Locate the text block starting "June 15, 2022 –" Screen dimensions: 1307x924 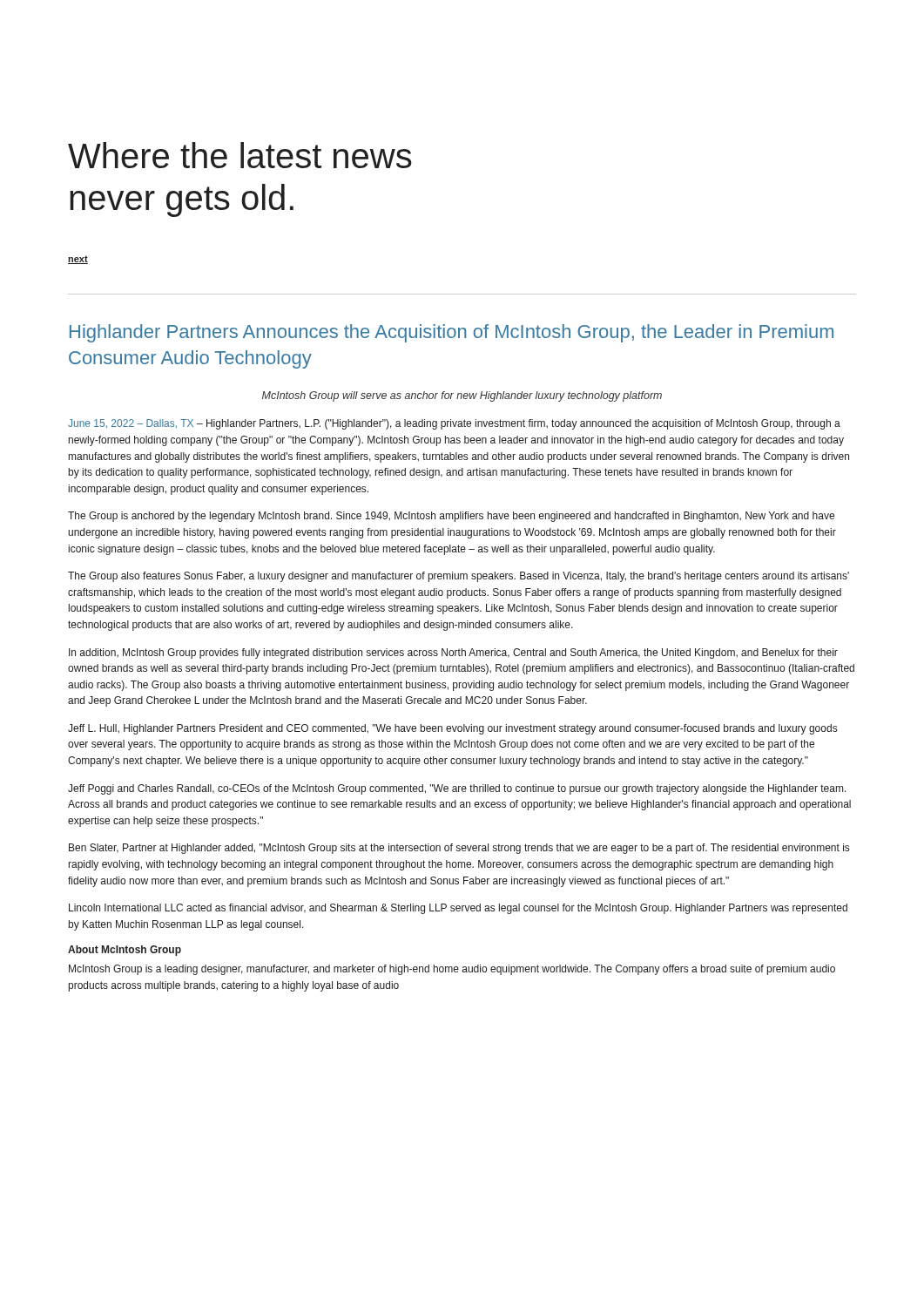[462, 456]
